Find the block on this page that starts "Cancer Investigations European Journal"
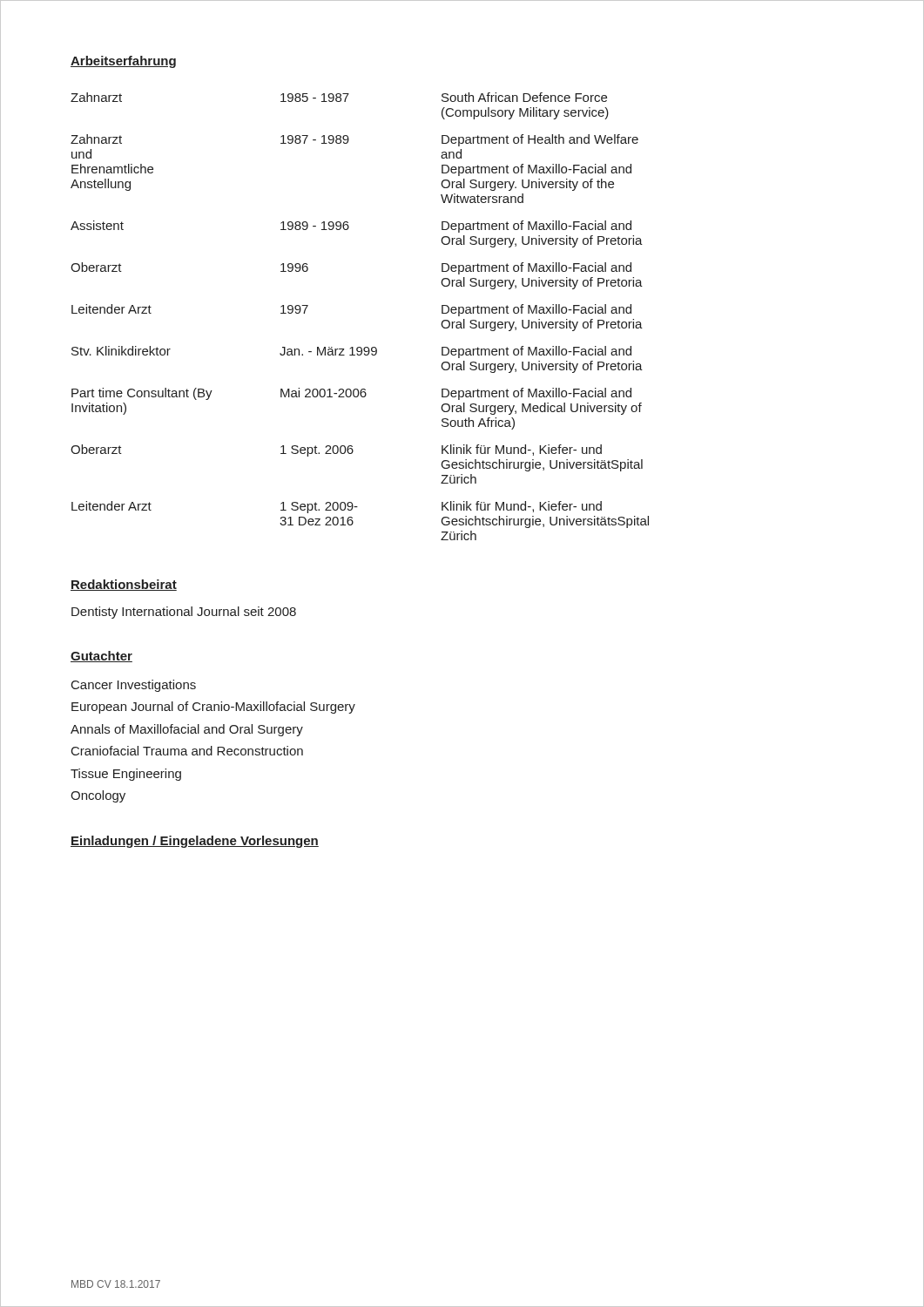 tap(213, 740)
